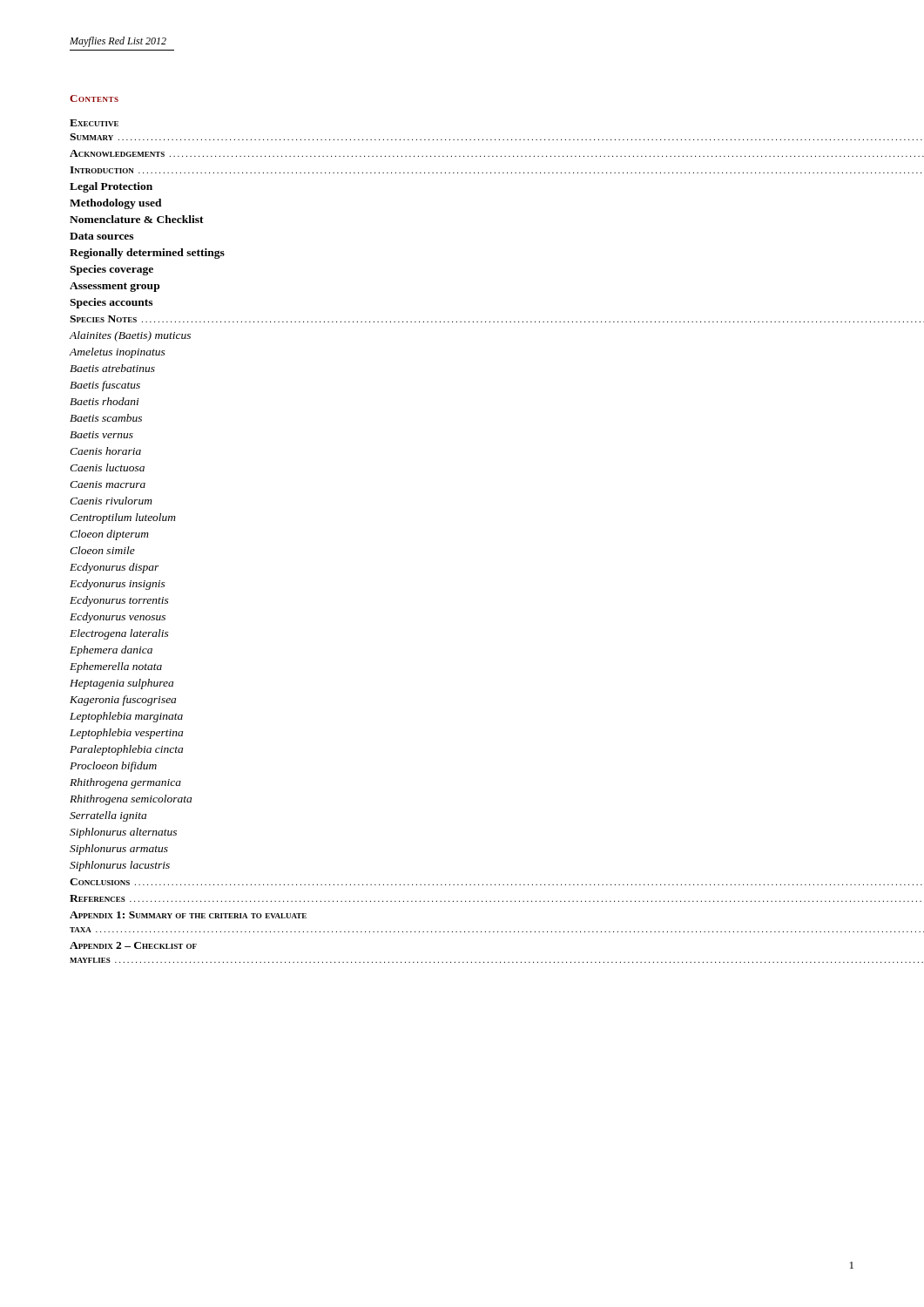Click on the table containing "Baetis rhodani"

point(462,541)
